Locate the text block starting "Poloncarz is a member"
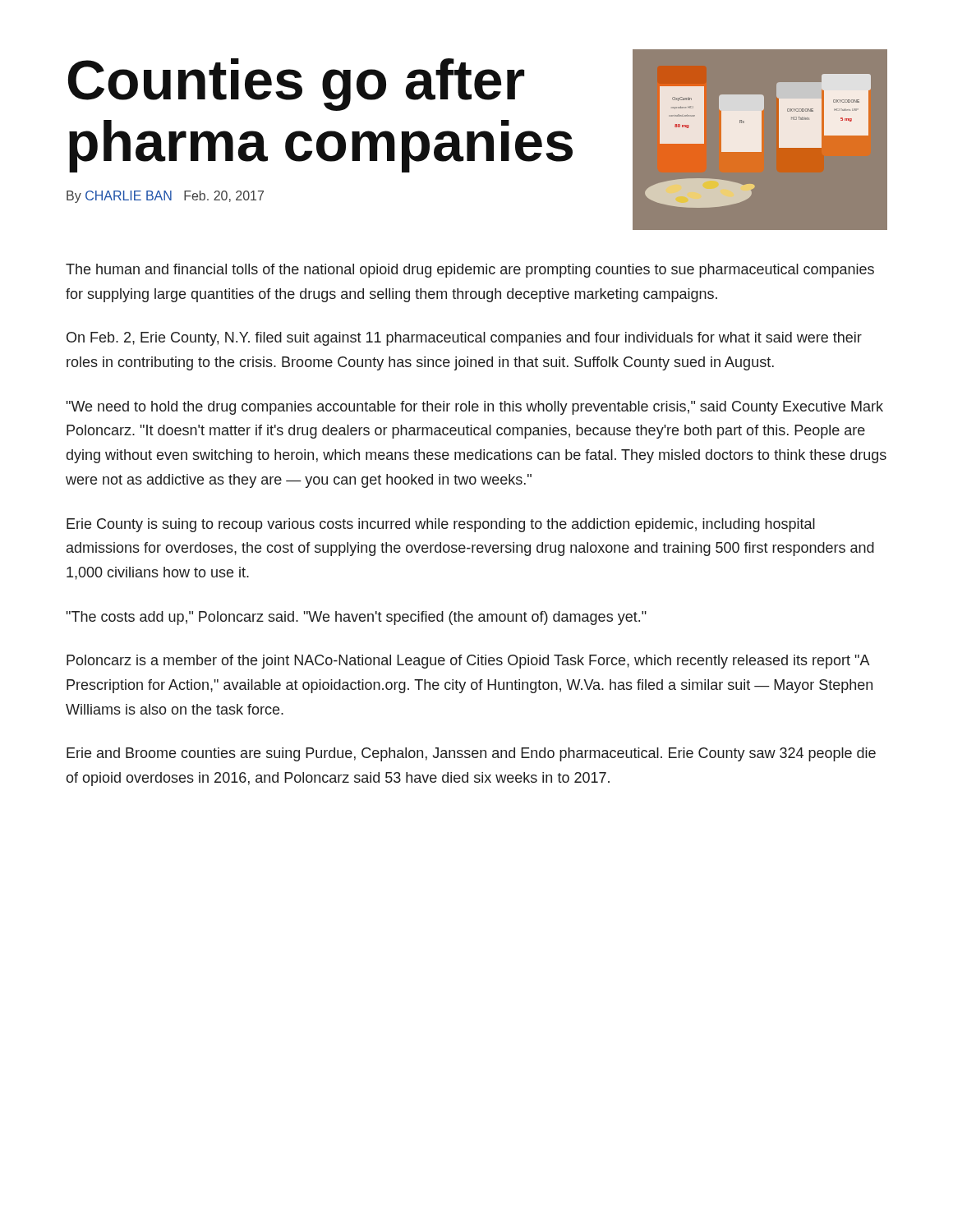 tap(476, 686)
